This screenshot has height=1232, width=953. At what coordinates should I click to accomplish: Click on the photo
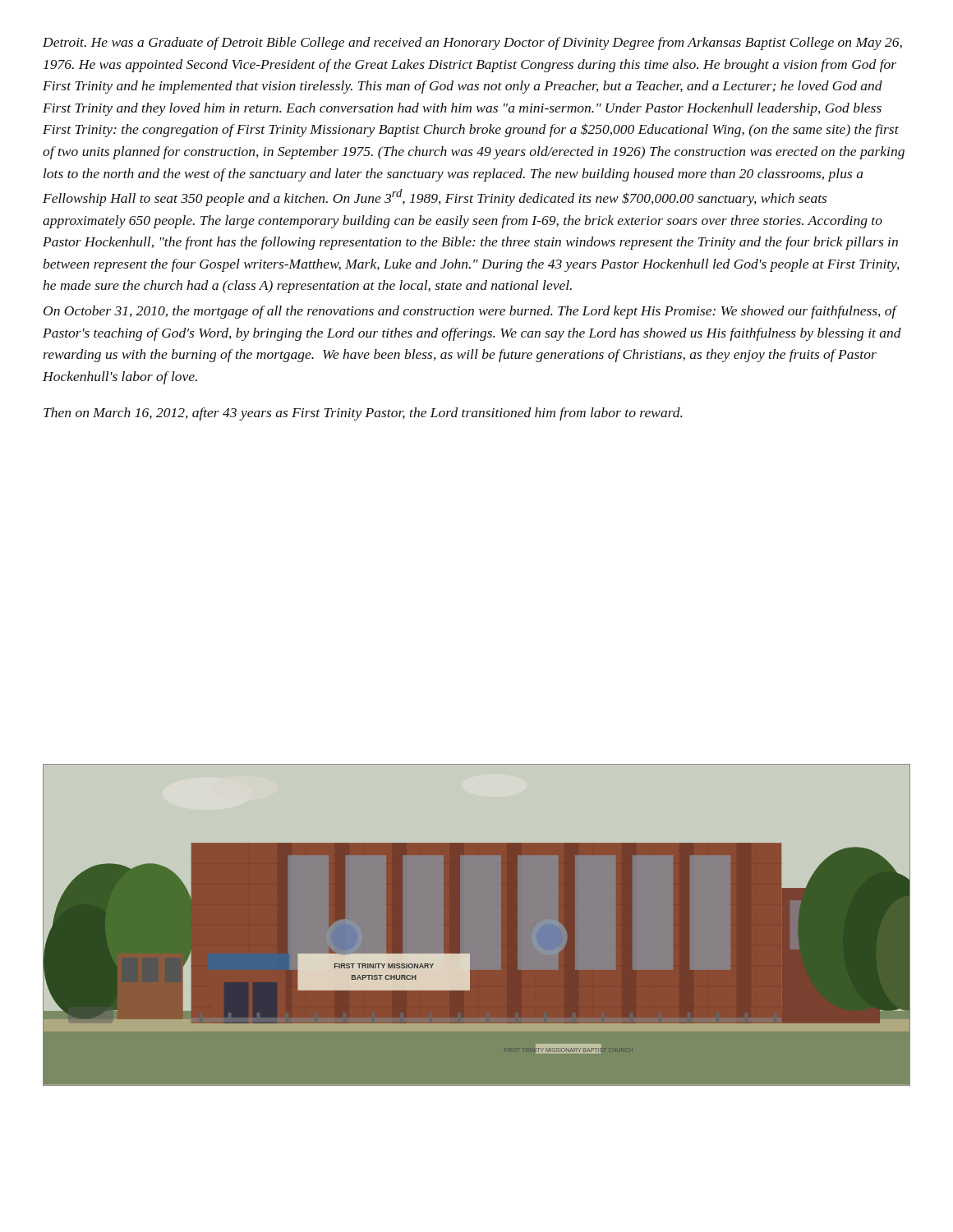476,925
